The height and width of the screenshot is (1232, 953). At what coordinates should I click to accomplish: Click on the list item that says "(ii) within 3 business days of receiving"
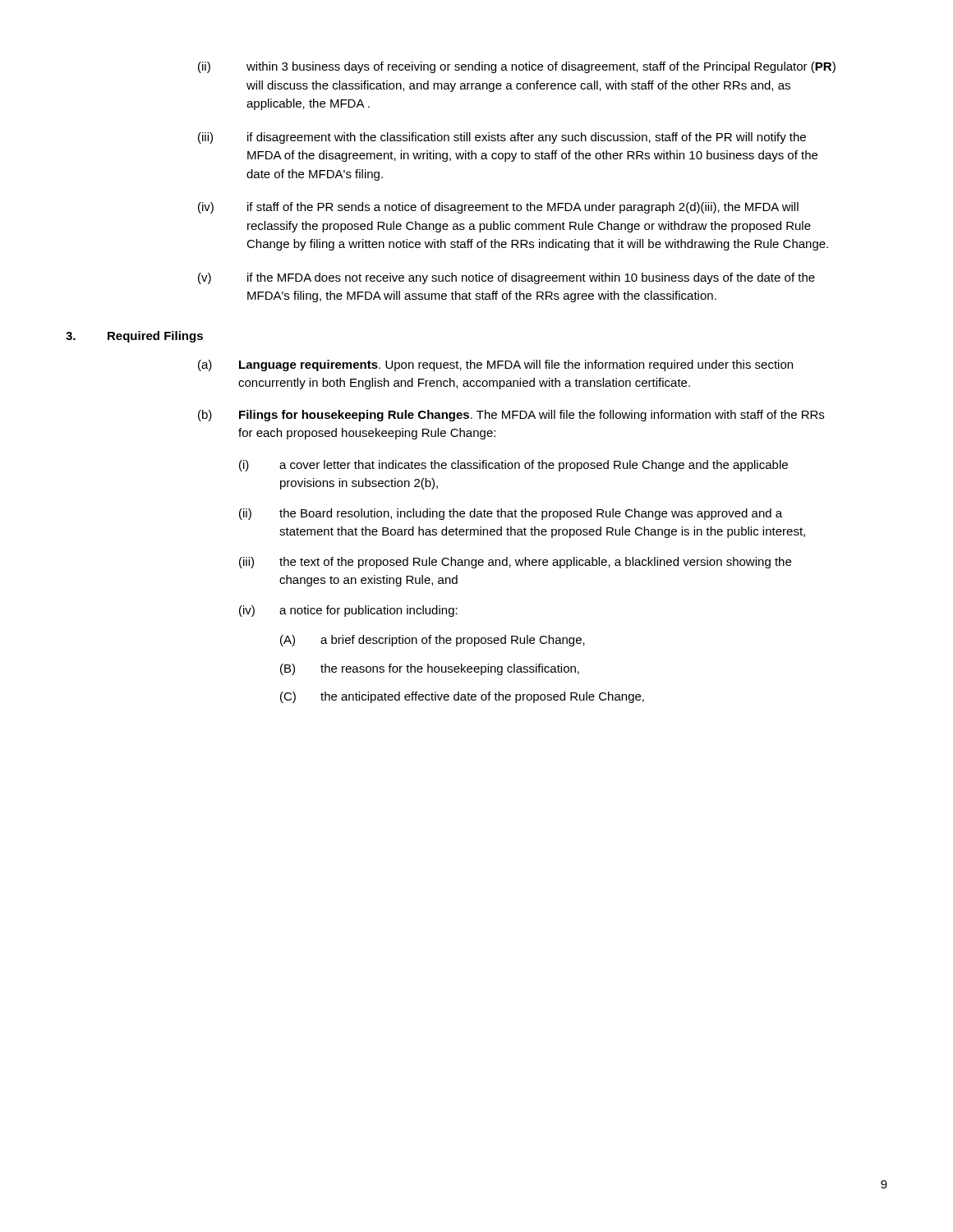click(518, 85)
